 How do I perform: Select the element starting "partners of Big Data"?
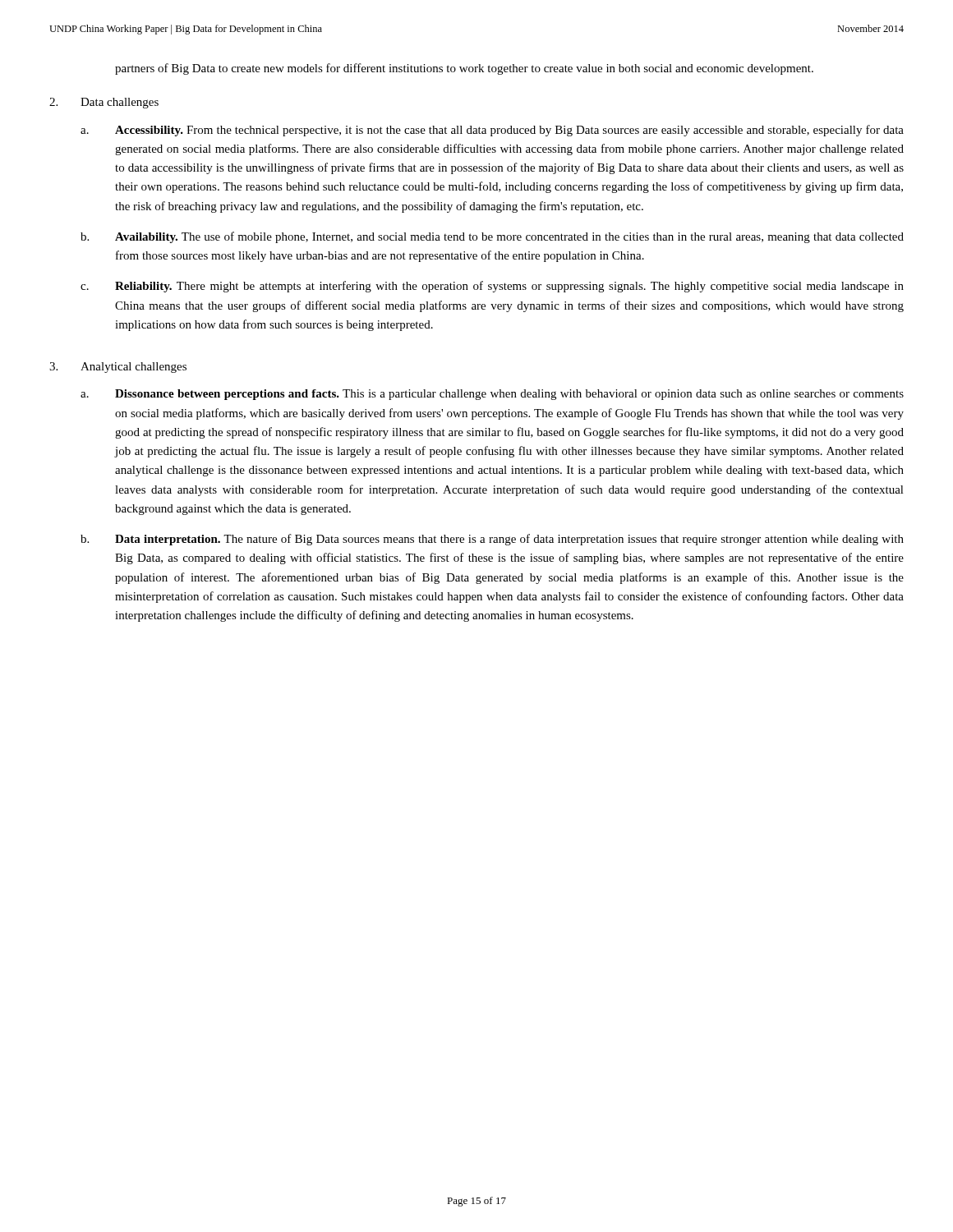[464, 68]
